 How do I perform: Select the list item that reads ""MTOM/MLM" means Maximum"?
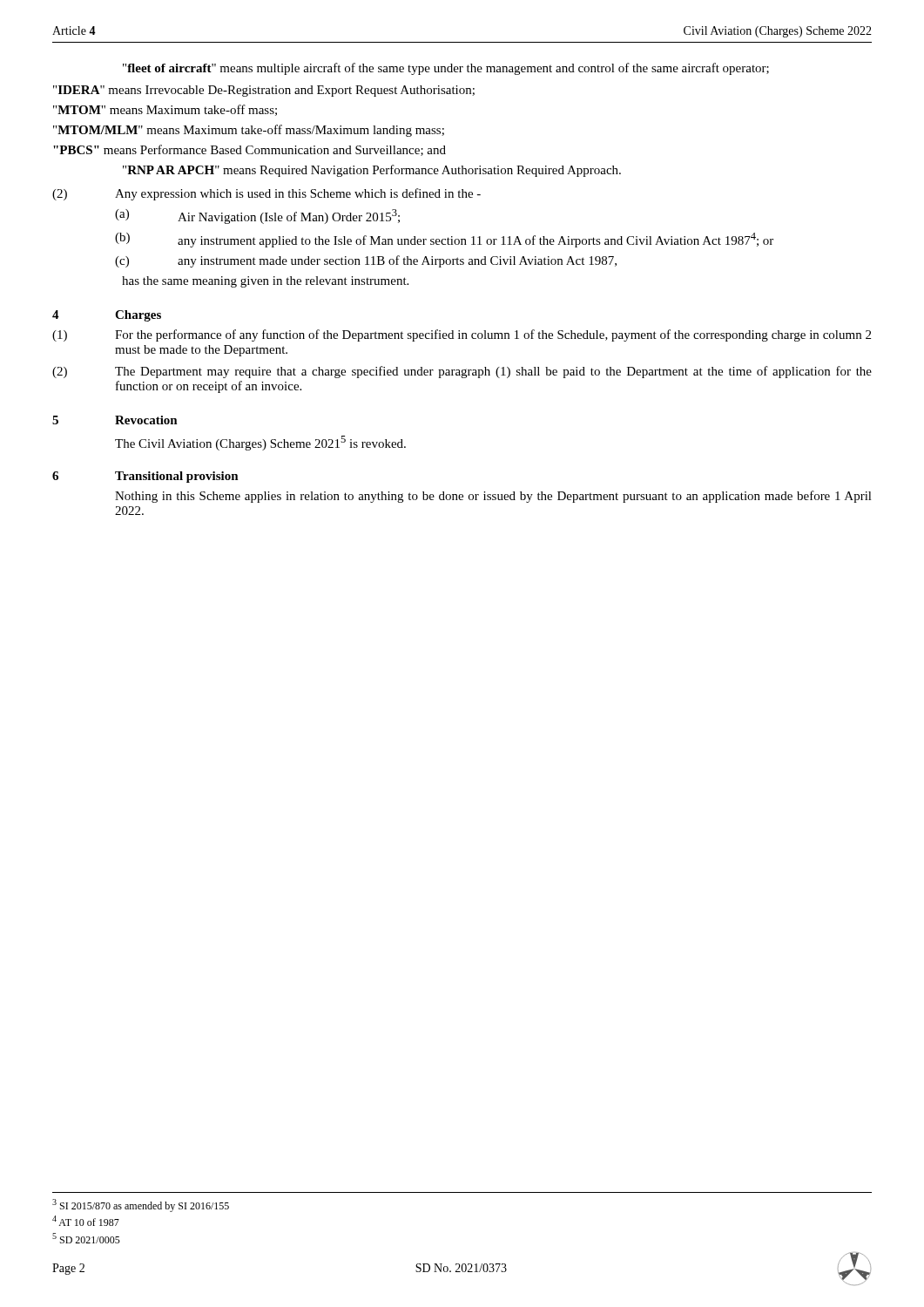coord(249,130)
